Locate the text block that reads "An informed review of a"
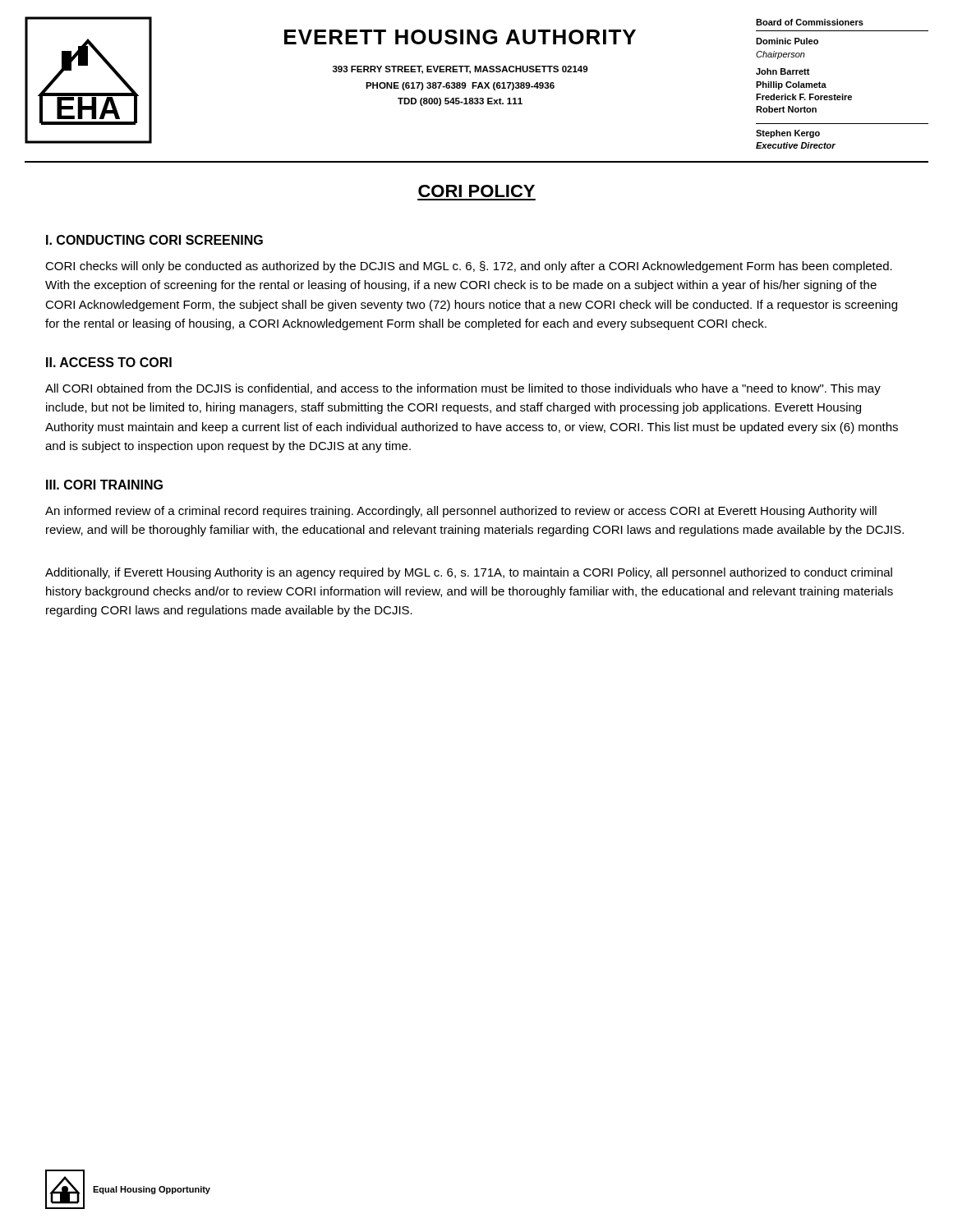The width and height of the screenshot is (953, 1232). point(475,520)
